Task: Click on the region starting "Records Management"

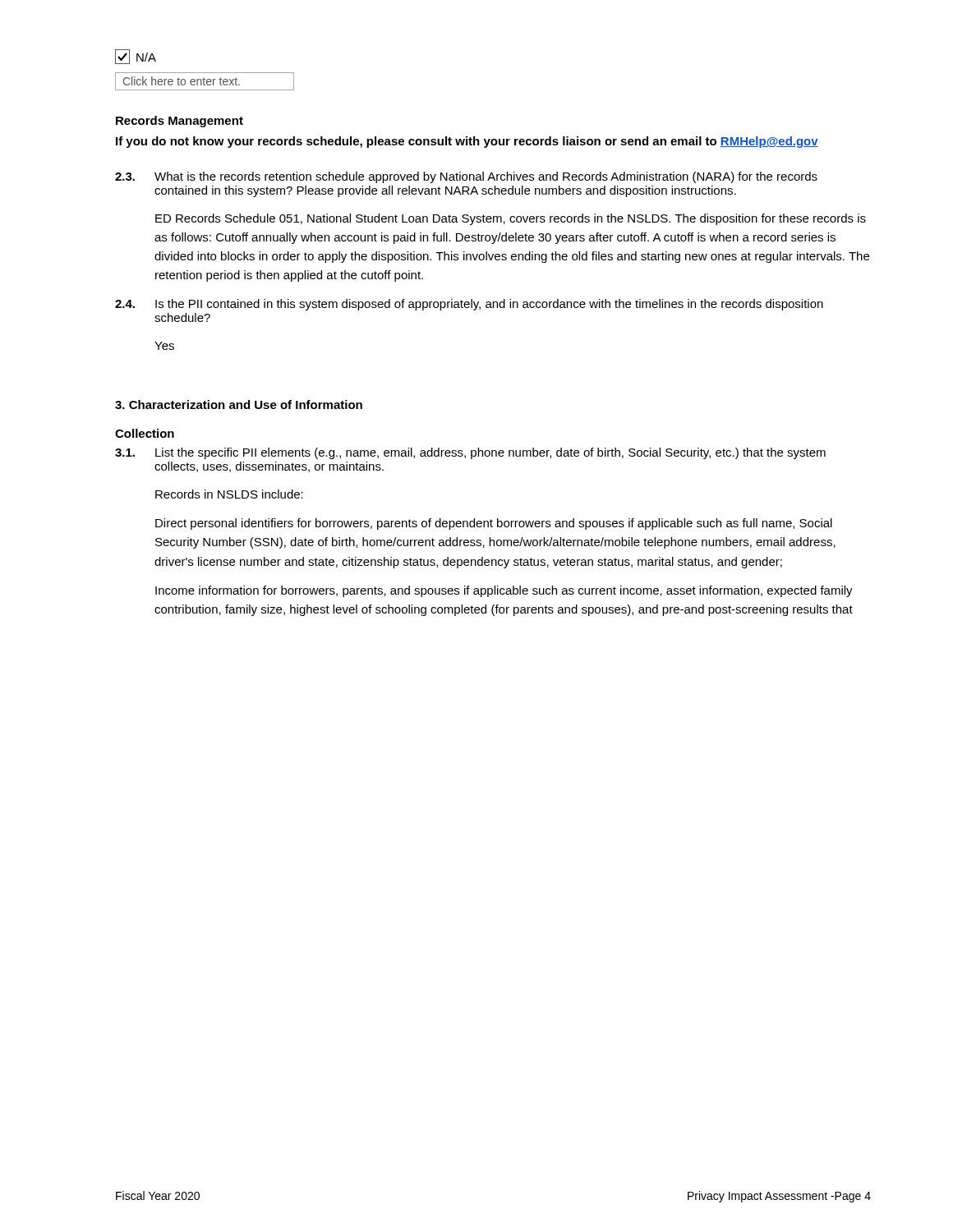Action: tap(179, 120)
